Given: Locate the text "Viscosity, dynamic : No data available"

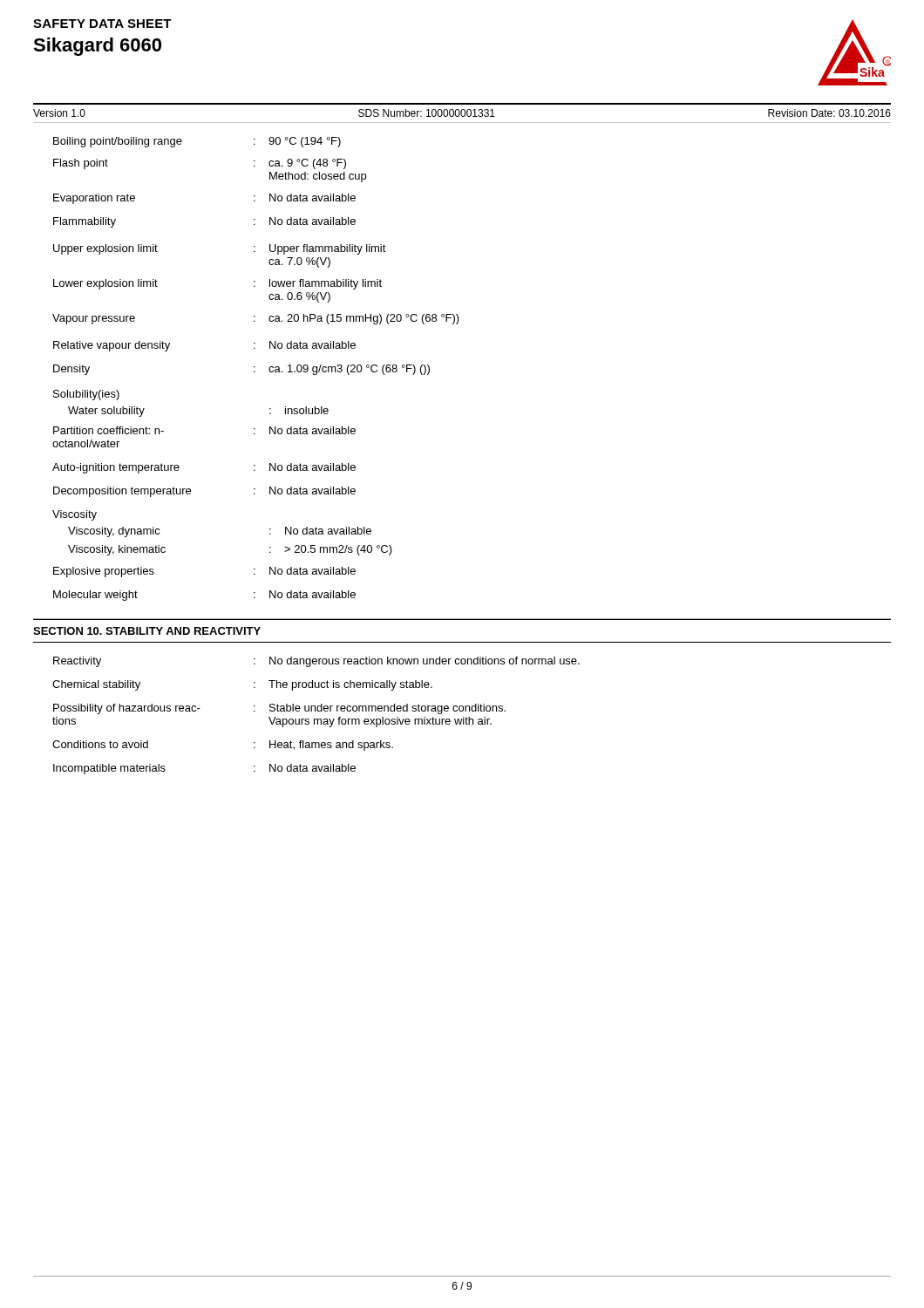Looking at the screenshot, I should (x=109, y=531).
